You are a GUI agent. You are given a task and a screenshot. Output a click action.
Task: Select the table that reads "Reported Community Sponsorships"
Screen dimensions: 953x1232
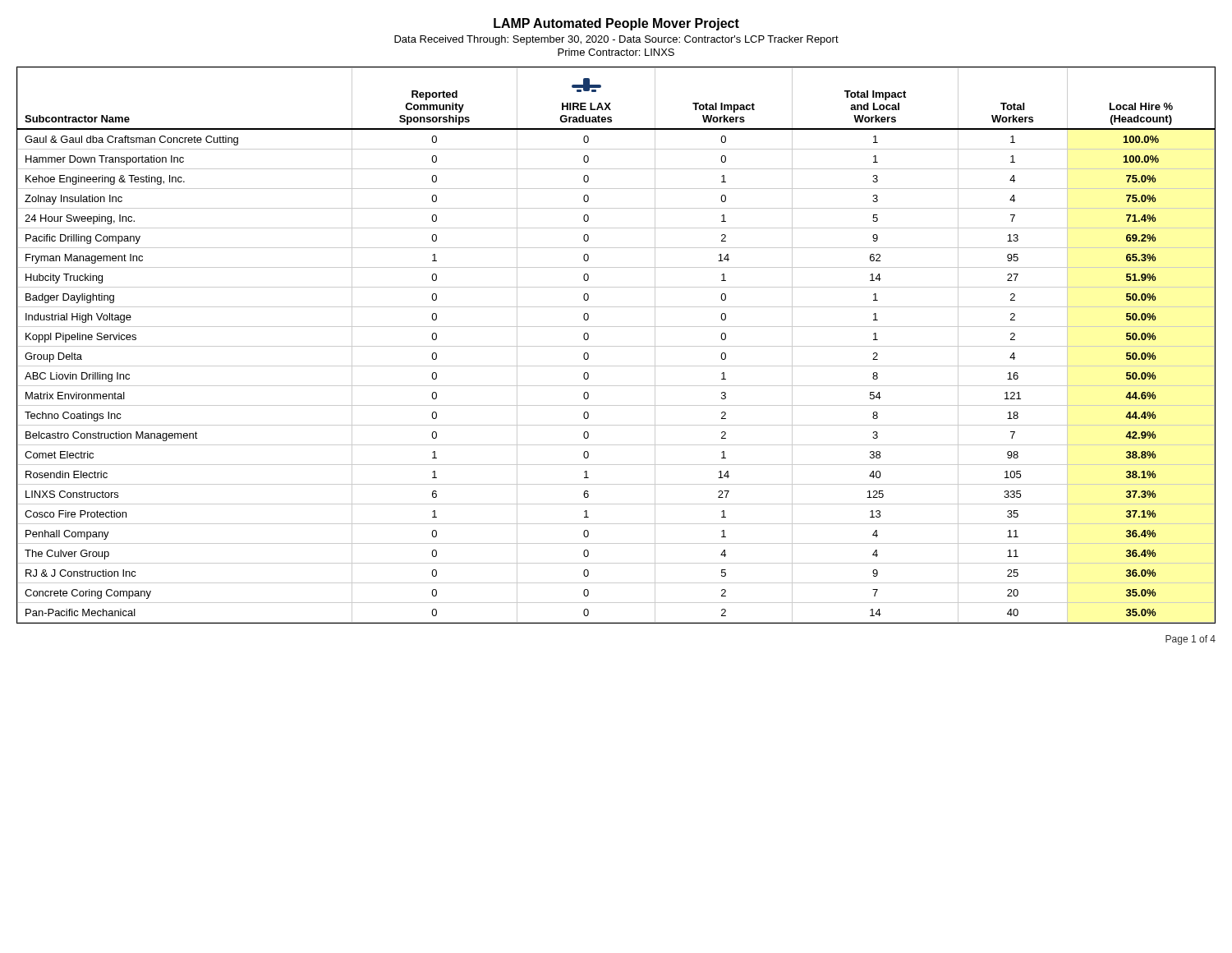(616, 345)
